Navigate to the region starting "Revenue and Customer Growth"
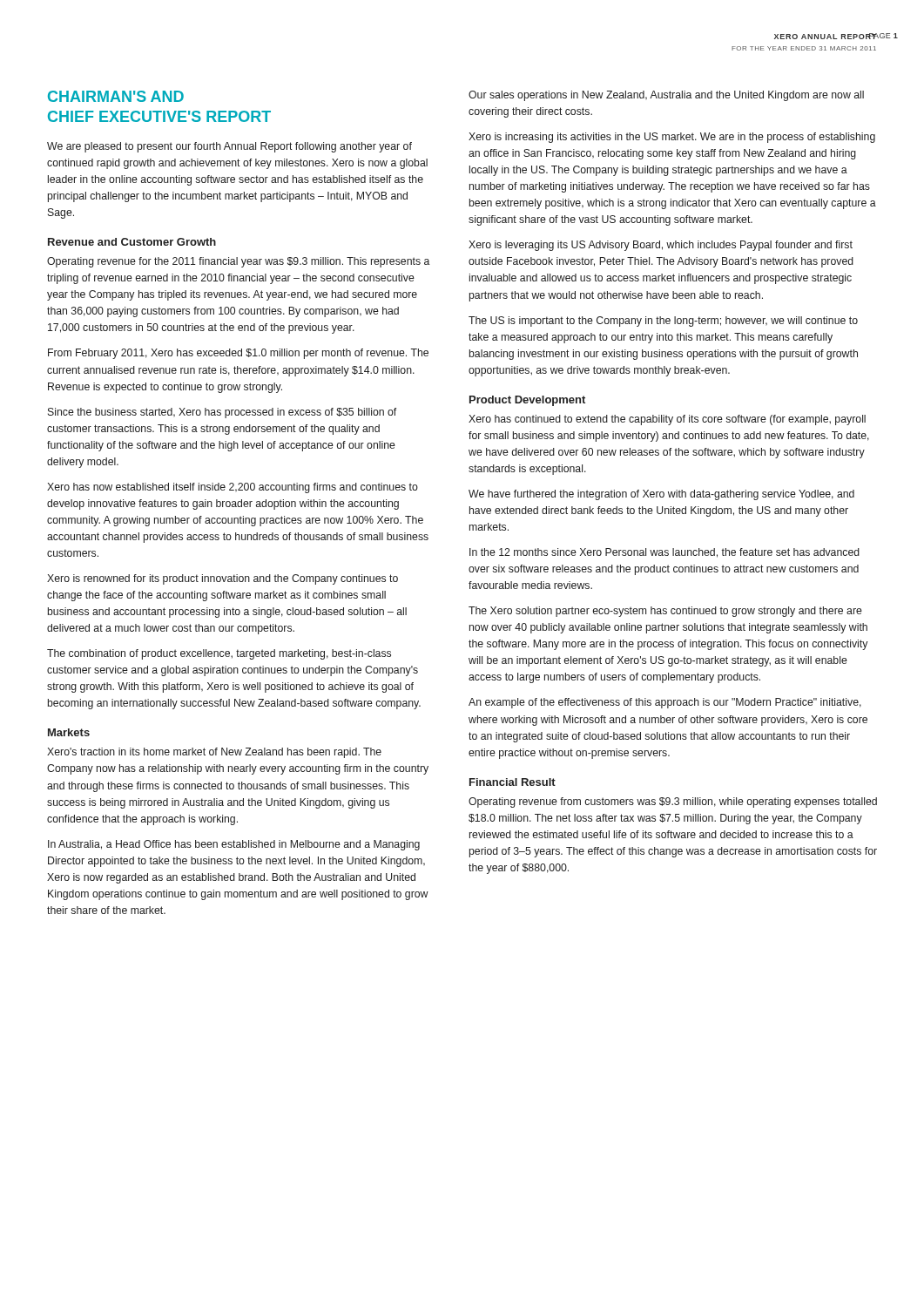Image resolution: width=924 pixels, height=1307 pixels. click(132, 242)
